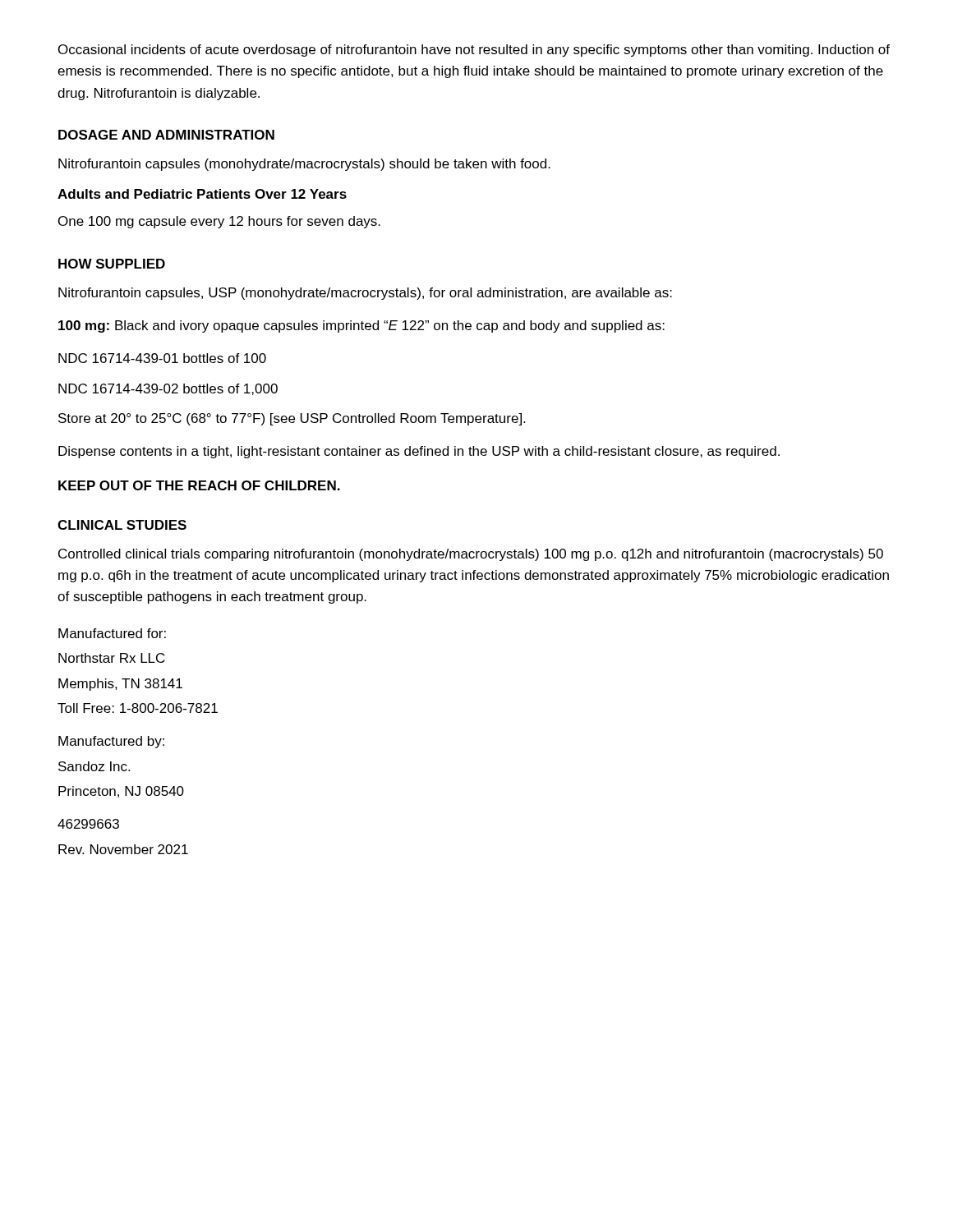Where does it say "CLINICAL STUDIES"?
The image size is (953, 1232).
pyautogui.click(x=122, y=525)
